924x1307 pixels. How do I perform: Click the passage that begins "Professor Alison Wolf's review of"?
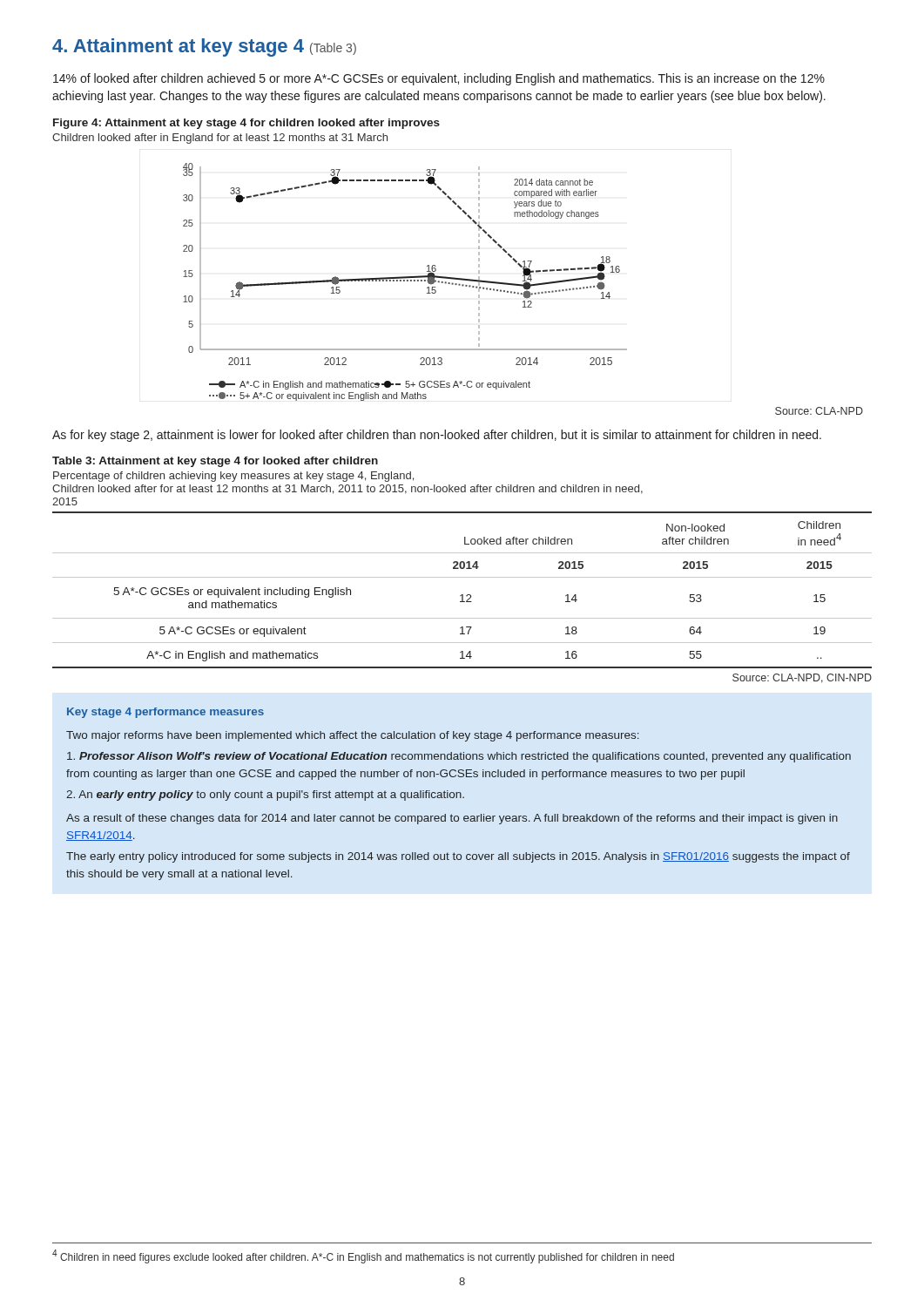pyautogui.click(x=459, y=765)
